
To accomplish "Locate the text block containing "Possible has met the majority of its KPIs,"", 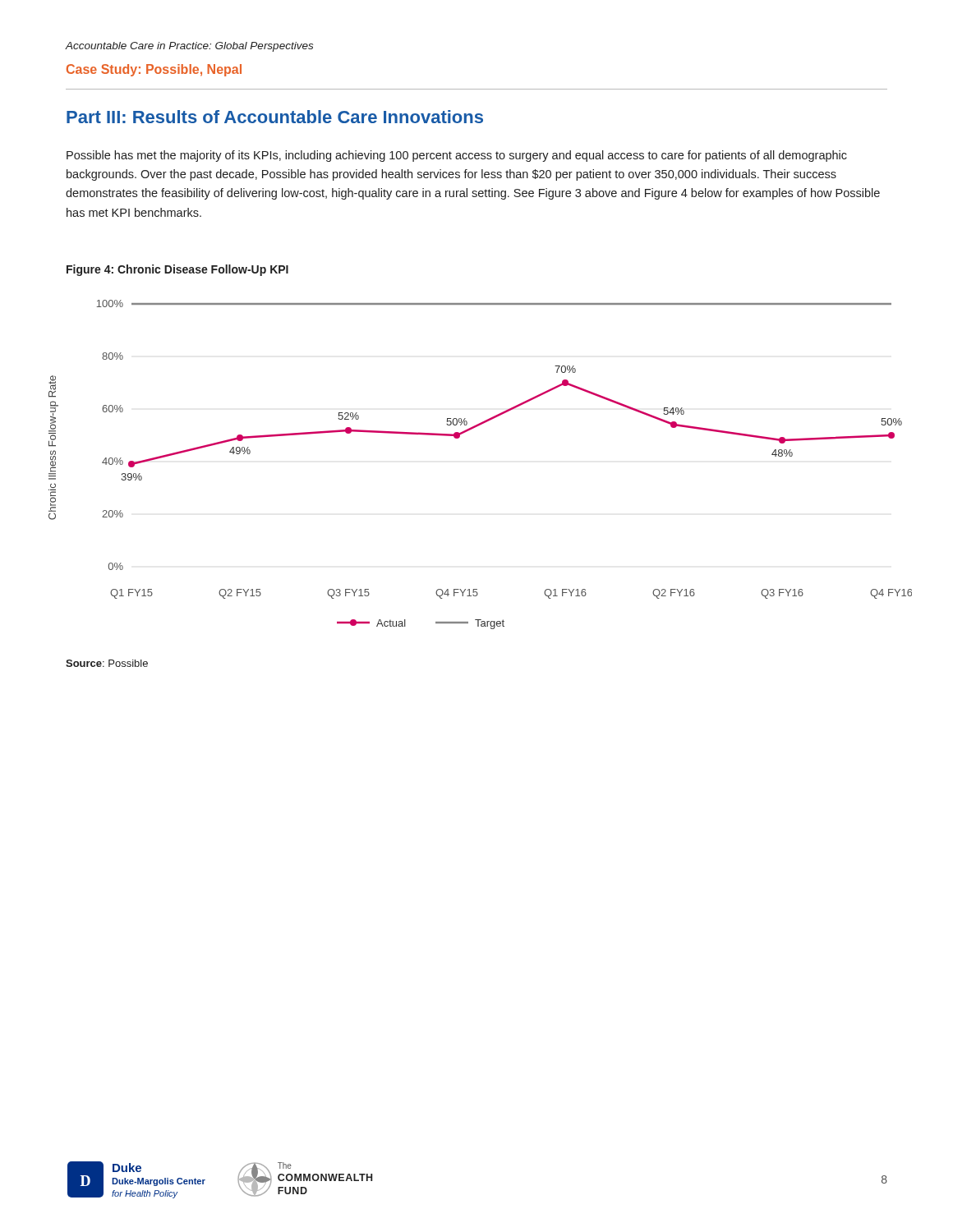I will [x=473, y=184].
